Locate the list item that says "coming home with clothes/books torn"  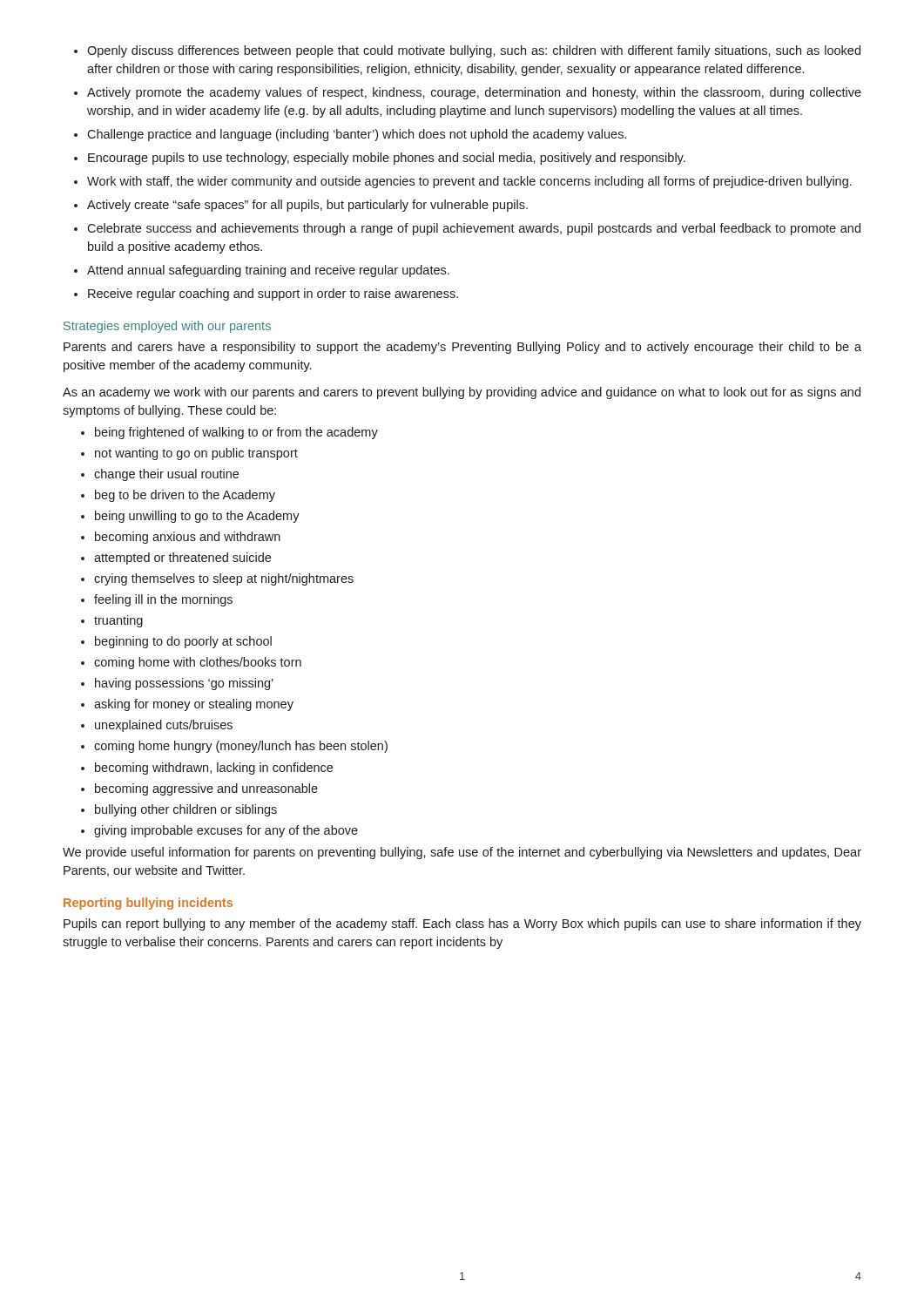click(198, 663)
